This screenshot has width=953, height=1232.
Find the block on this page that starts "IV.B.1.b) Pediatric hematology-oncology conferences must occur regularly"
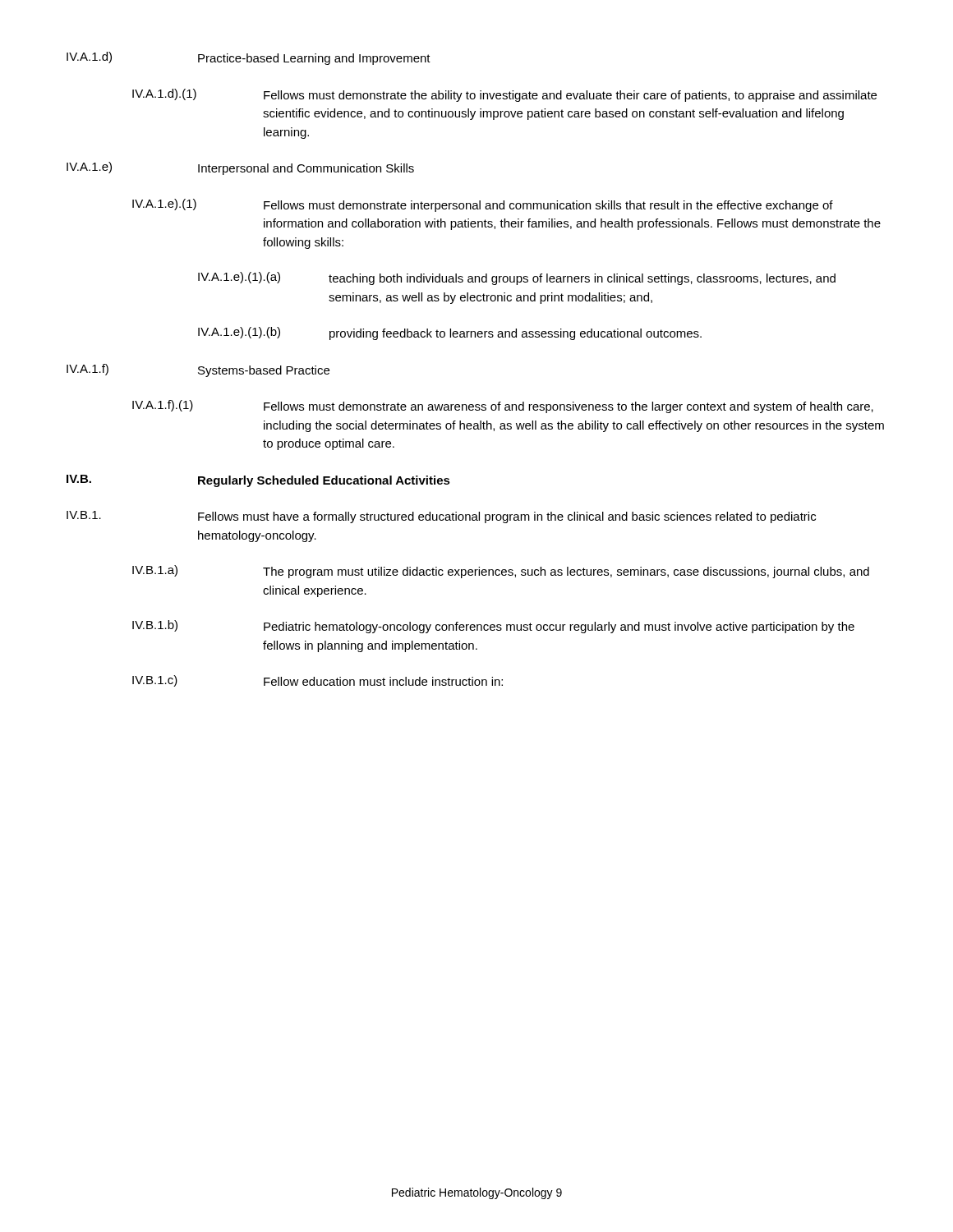click(x=509, y=636)
